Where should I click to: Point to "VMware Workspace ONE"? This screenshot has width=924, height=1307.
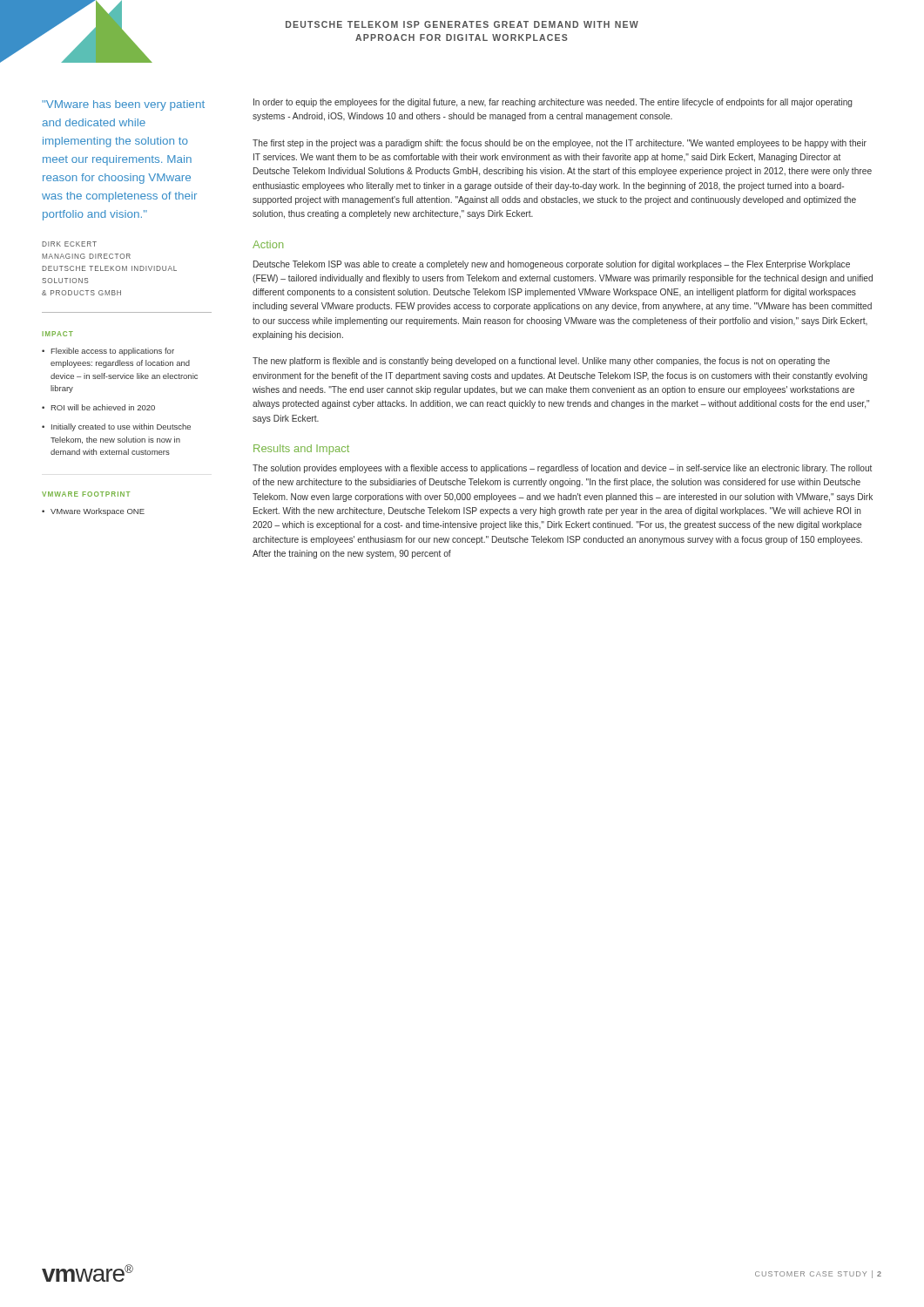[x=98, y=511]
